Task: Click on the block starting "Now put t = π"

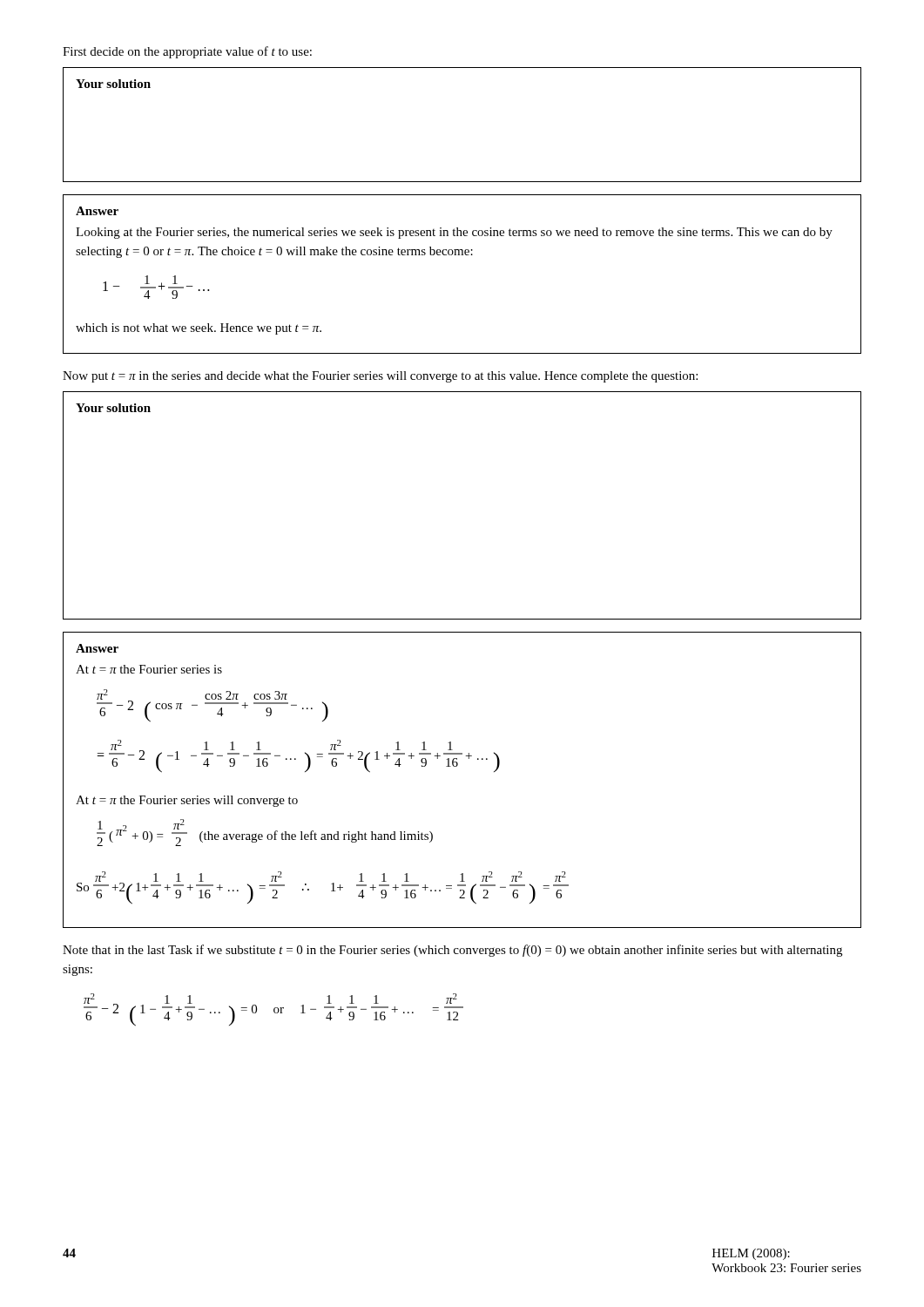Action: [x=381, y=376]
